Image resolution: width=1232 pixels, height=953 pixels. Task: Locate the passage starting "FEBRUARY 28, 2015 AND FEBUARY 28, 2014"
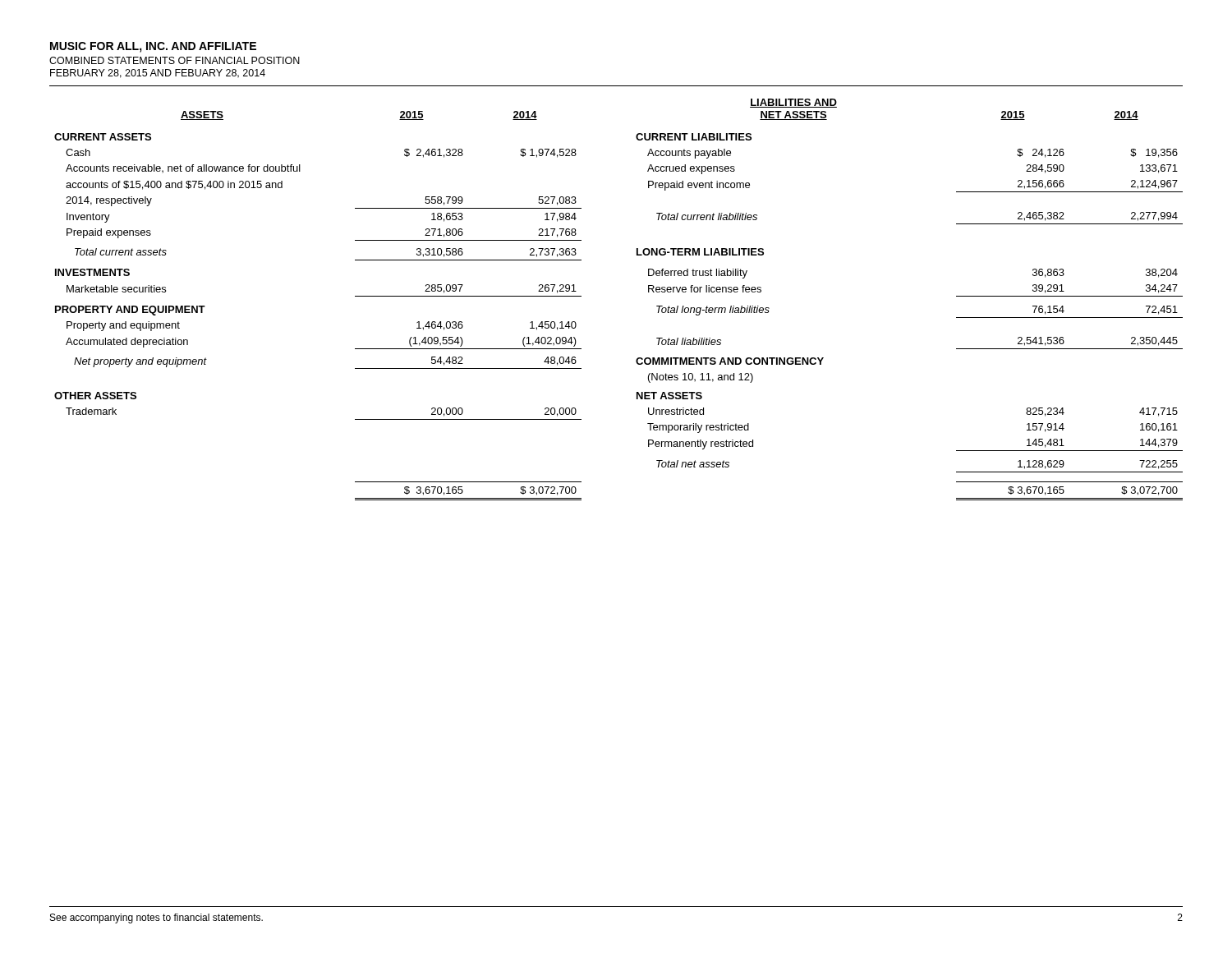[x=157, y=73]
